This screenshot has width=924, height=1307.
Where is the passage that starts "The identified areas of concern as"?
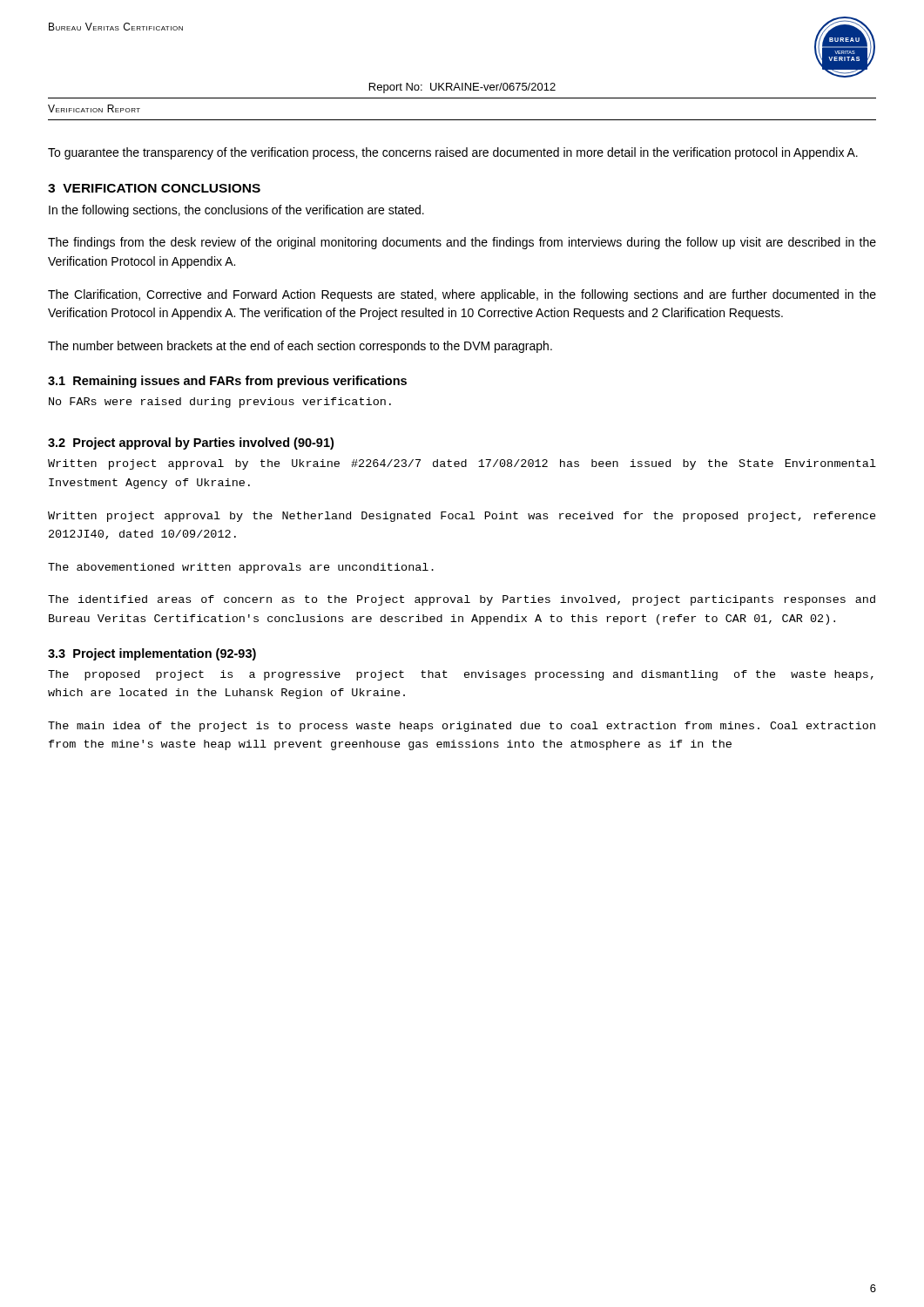[x=462, y=610]
